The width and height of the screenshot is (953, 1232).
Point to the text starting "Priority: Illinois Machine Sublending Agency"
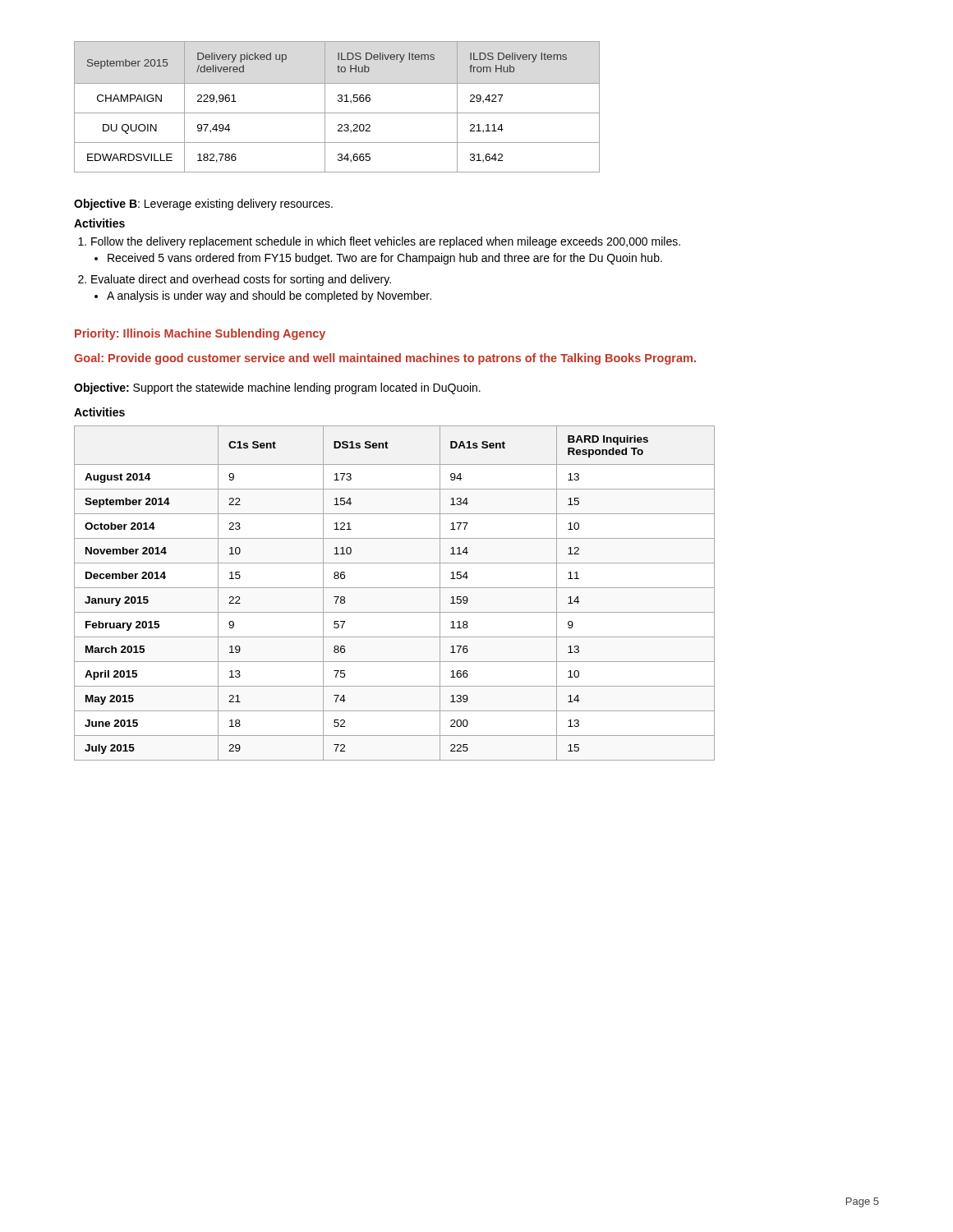tap(200, 333)
